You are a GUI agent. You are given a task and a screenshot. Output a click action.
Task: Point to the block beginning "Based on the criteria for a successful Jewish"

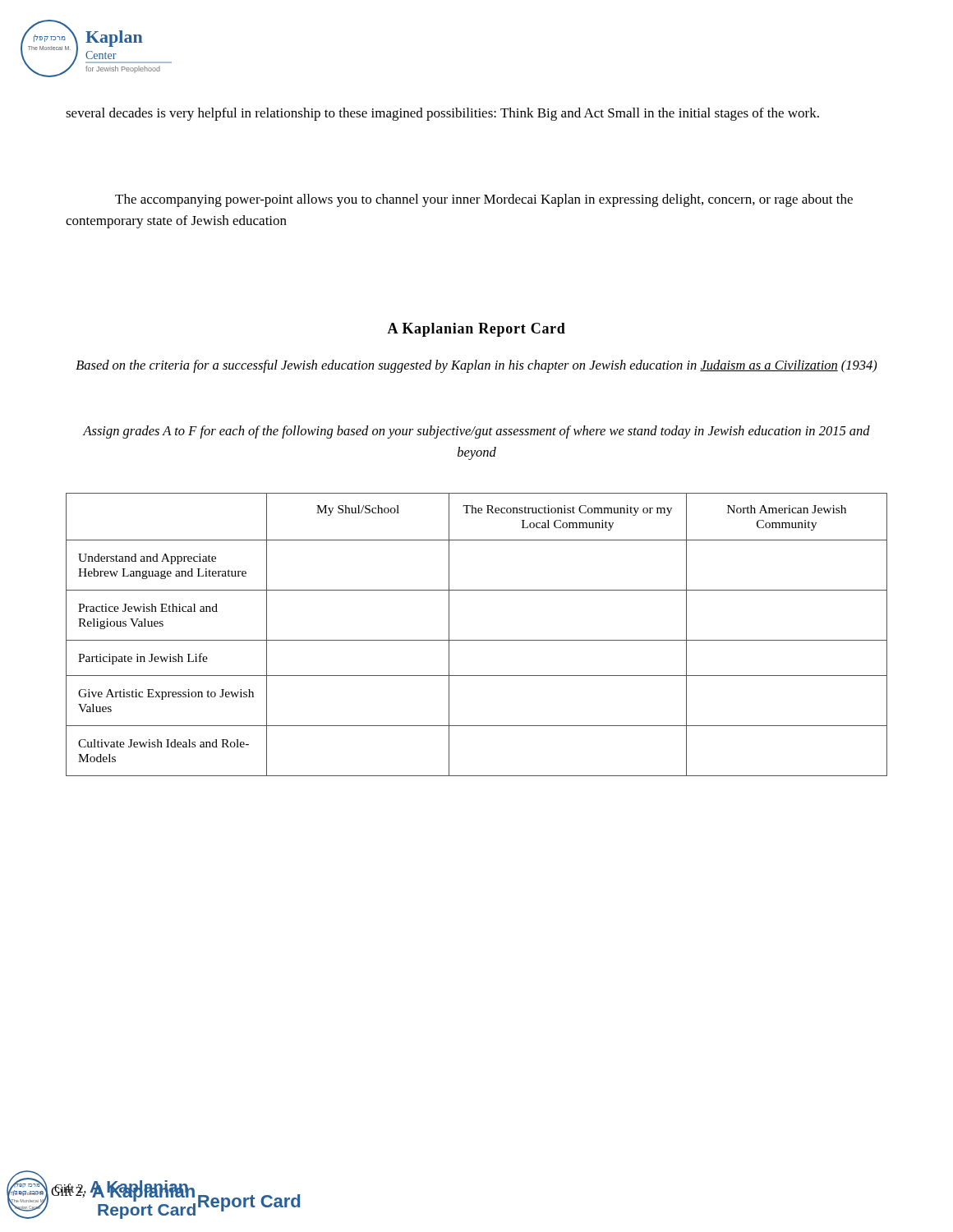(x=476, y=365)
